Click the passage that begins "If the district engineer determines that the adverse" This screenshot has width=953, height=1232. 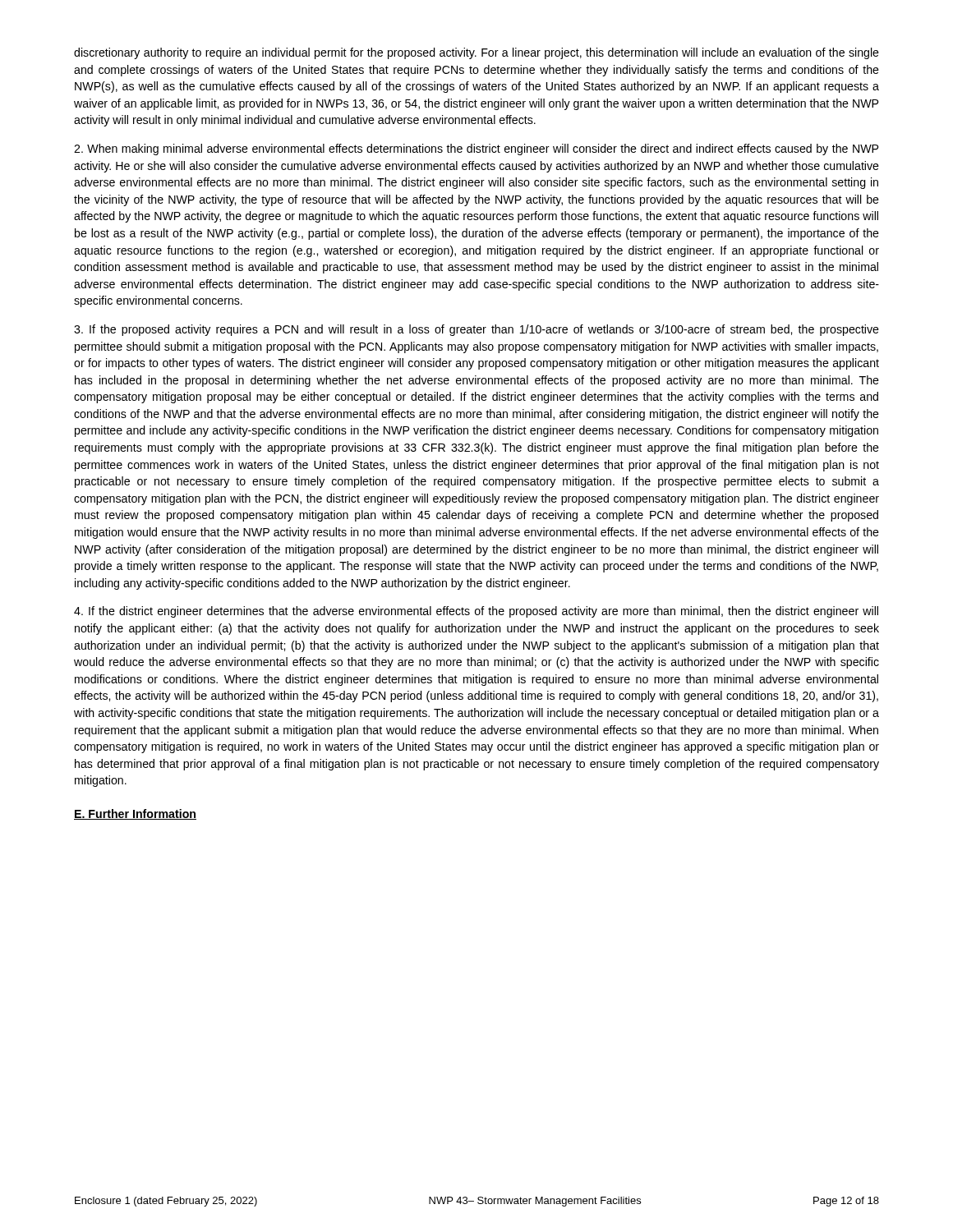(476, 696)
